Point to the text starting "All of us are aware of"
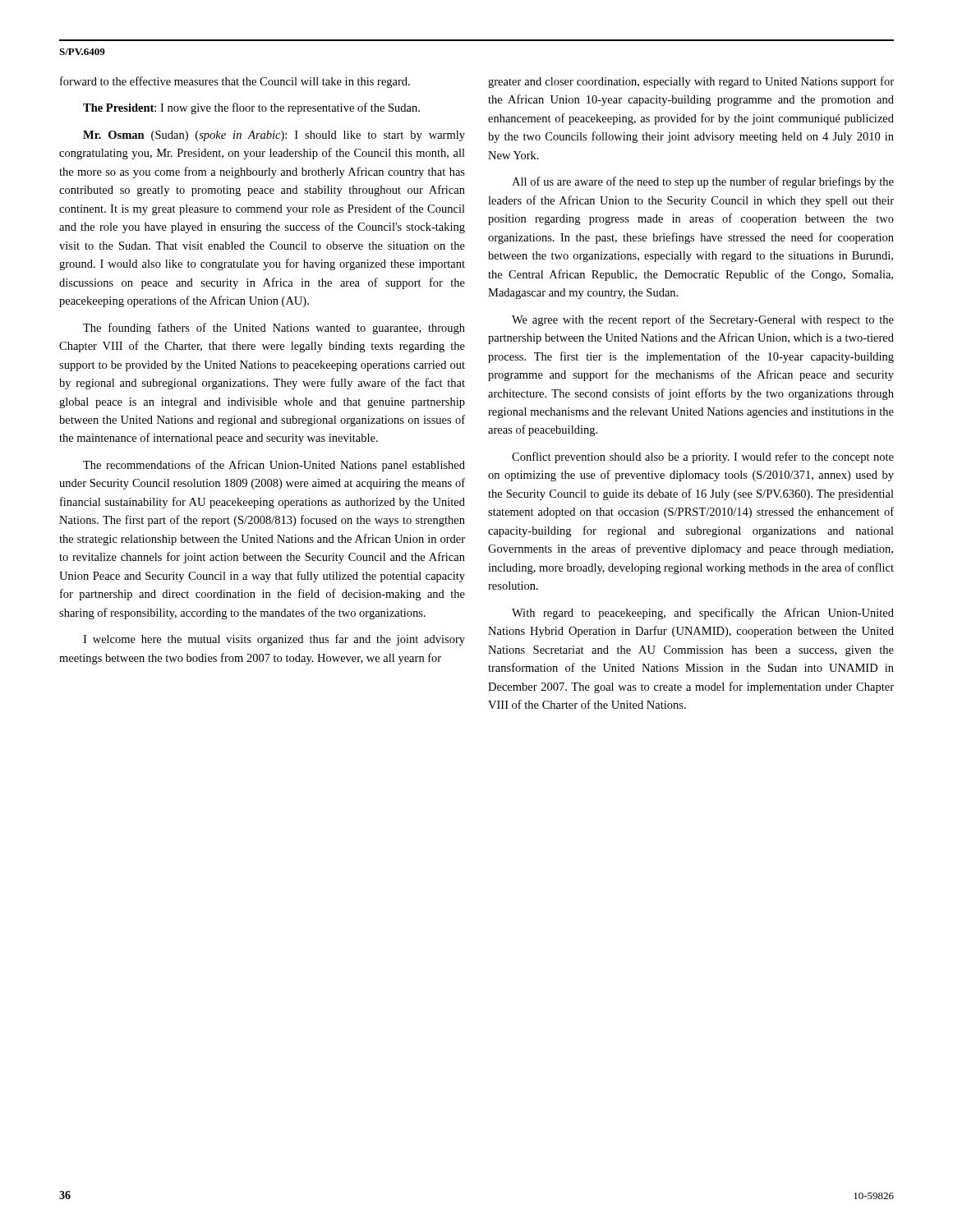This screenshot has width=953, height=1232. pyautogui.click(x=691, y=237)
